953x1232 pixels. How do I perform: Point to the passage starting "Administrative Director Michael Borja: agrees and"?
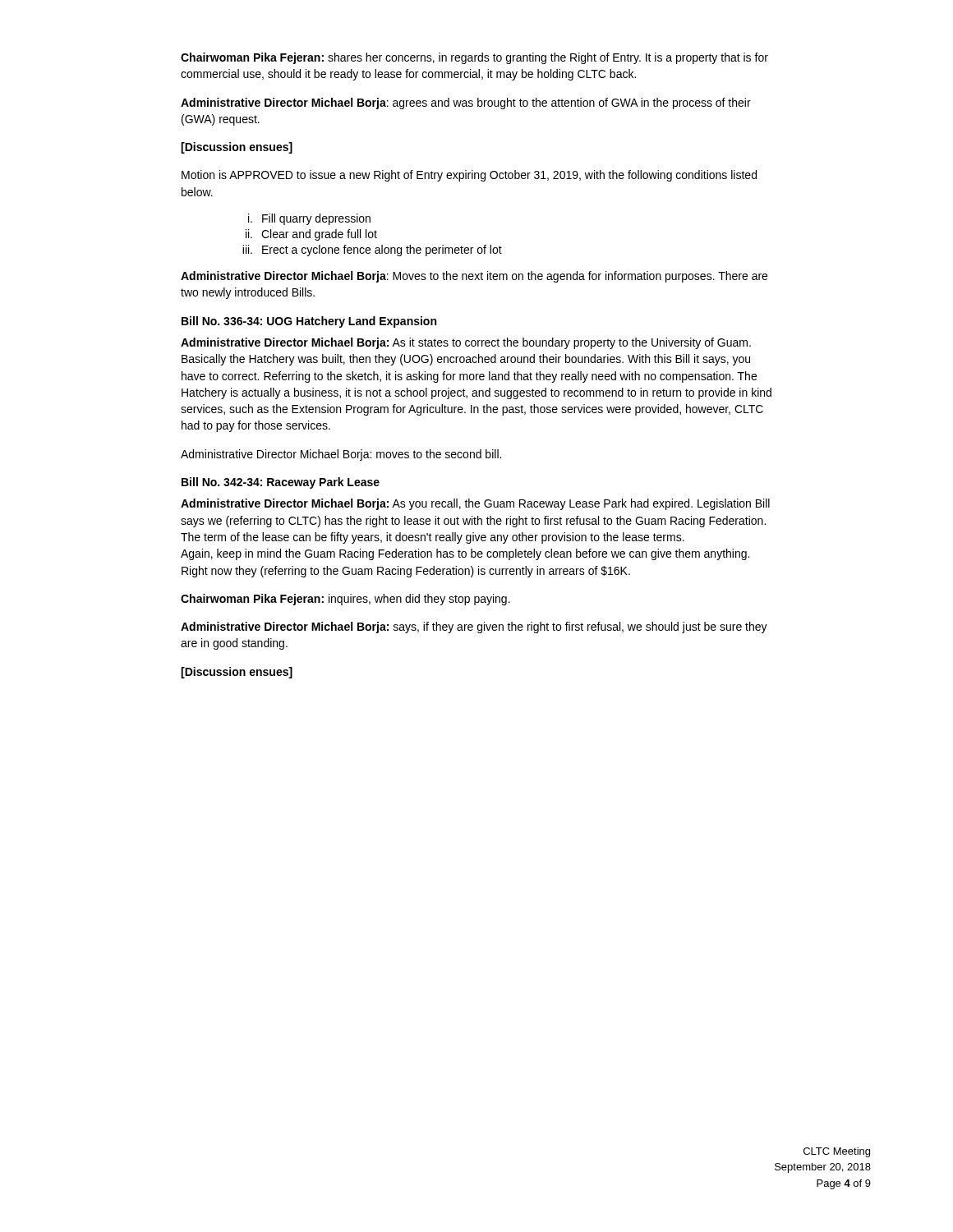pyautogui.click(x=466, y=111)
